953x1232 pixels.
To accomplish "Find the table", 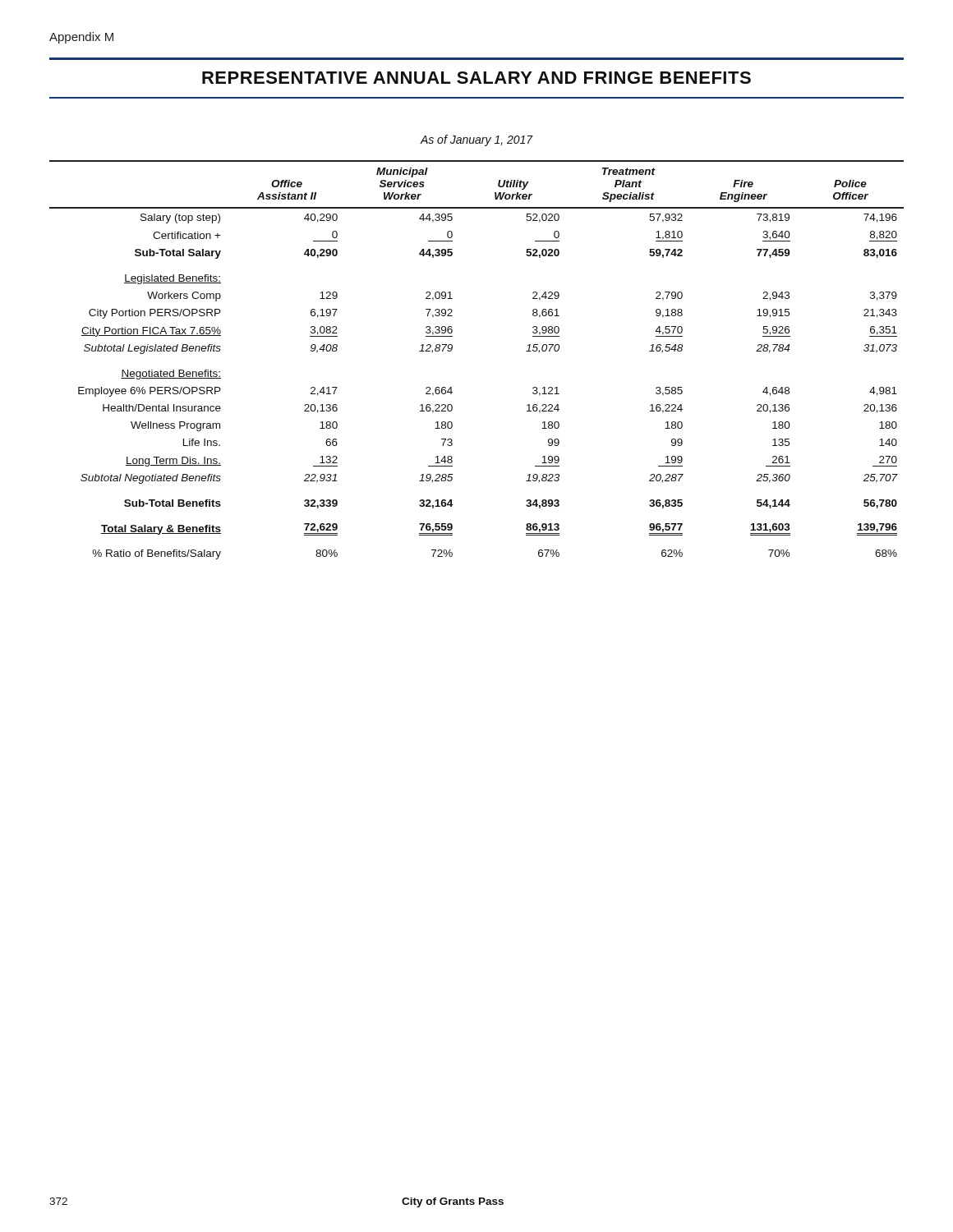I will [x=476, y=361].
